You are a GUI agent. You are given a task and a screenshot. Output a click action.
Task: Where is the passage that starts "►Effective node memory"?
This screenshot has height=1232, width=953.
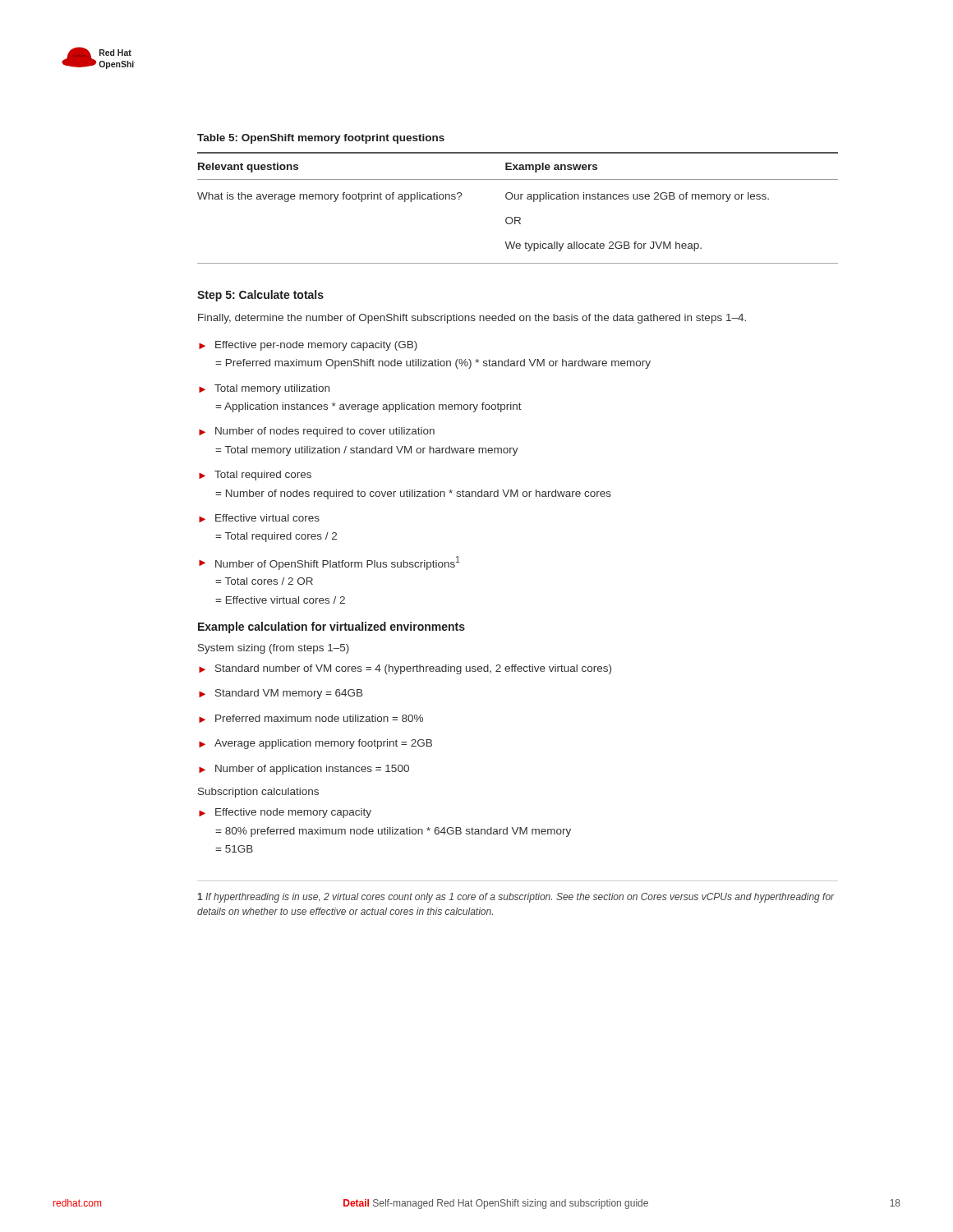point(518,831)
